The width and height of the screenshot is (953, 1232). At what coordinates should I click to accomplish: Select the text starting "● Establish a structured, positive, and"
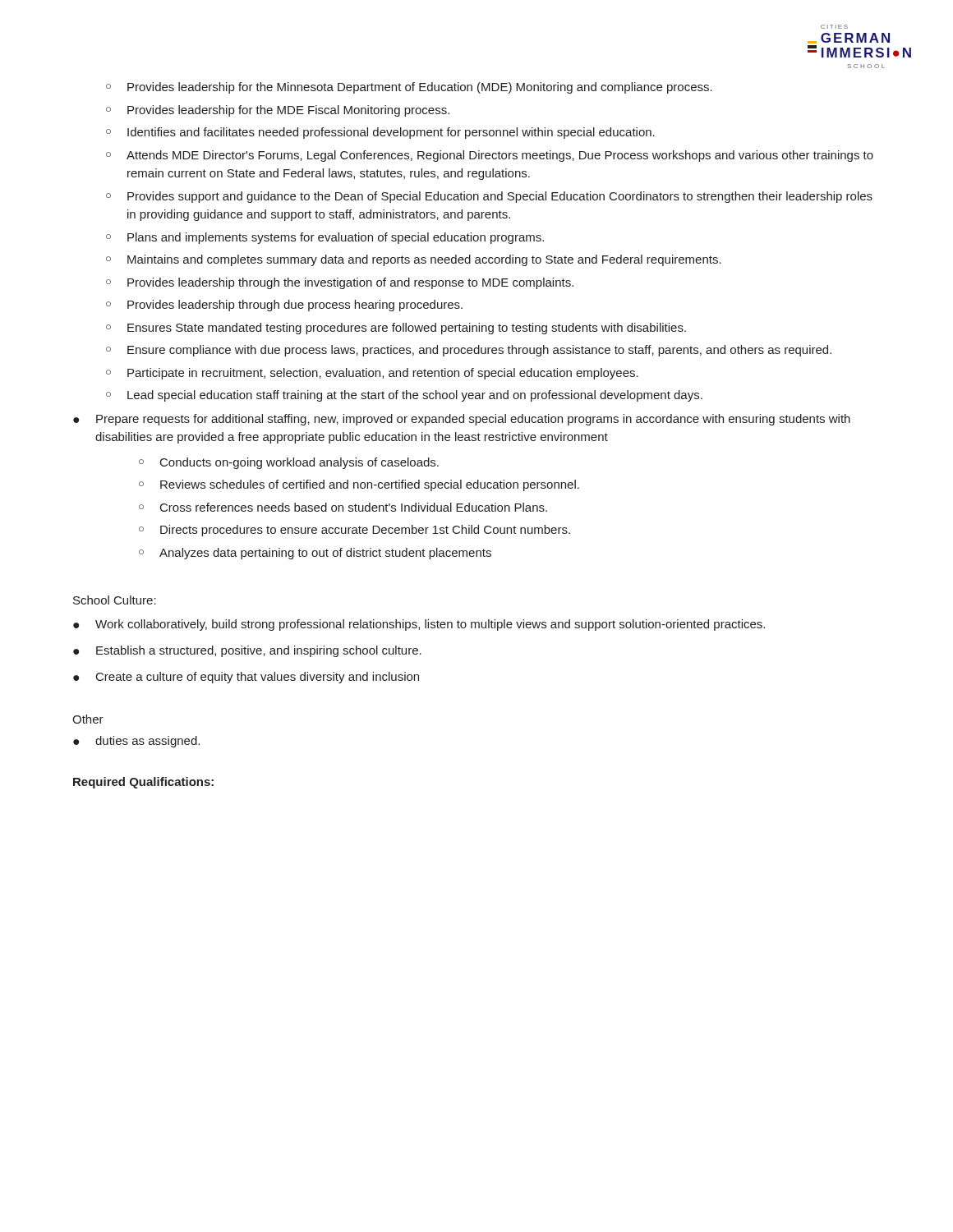(x=247, y=651)
